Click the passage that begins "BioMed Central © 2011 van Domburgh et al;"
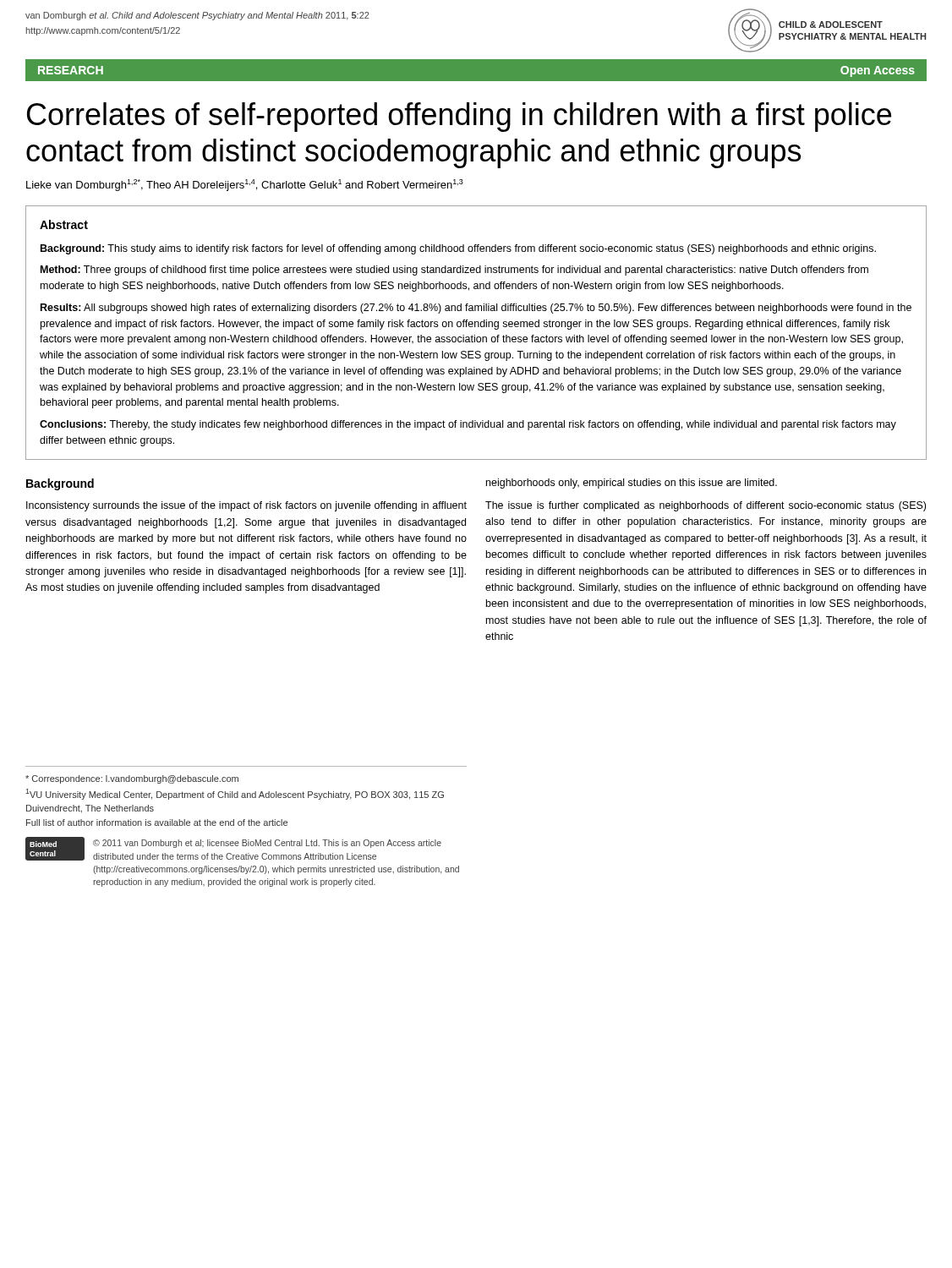 (246, 863)
